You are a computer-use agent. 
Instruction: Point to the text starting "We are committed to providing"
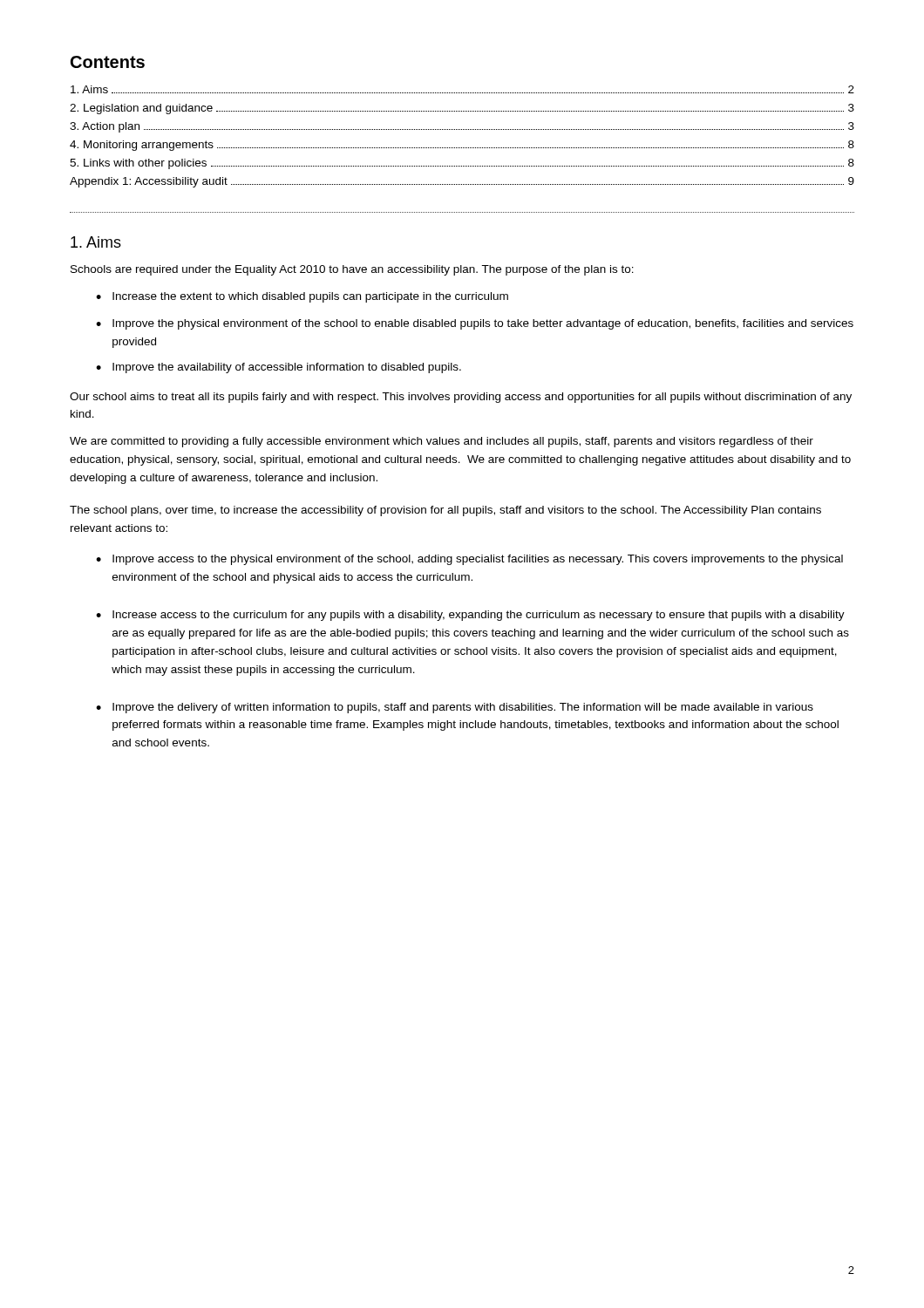click(460, 459)
